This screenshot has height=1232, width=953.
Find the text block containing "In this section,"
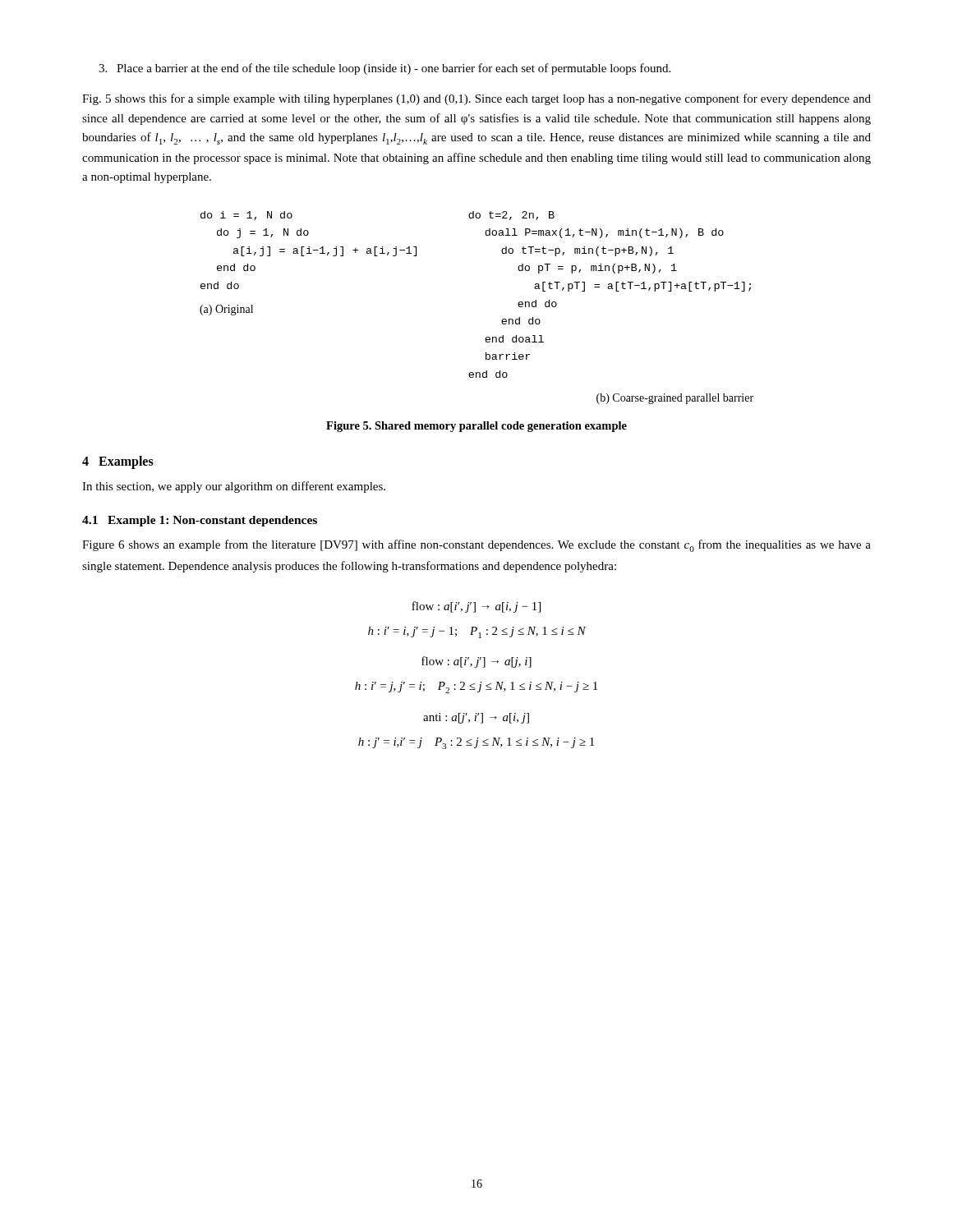click(234, 486)
